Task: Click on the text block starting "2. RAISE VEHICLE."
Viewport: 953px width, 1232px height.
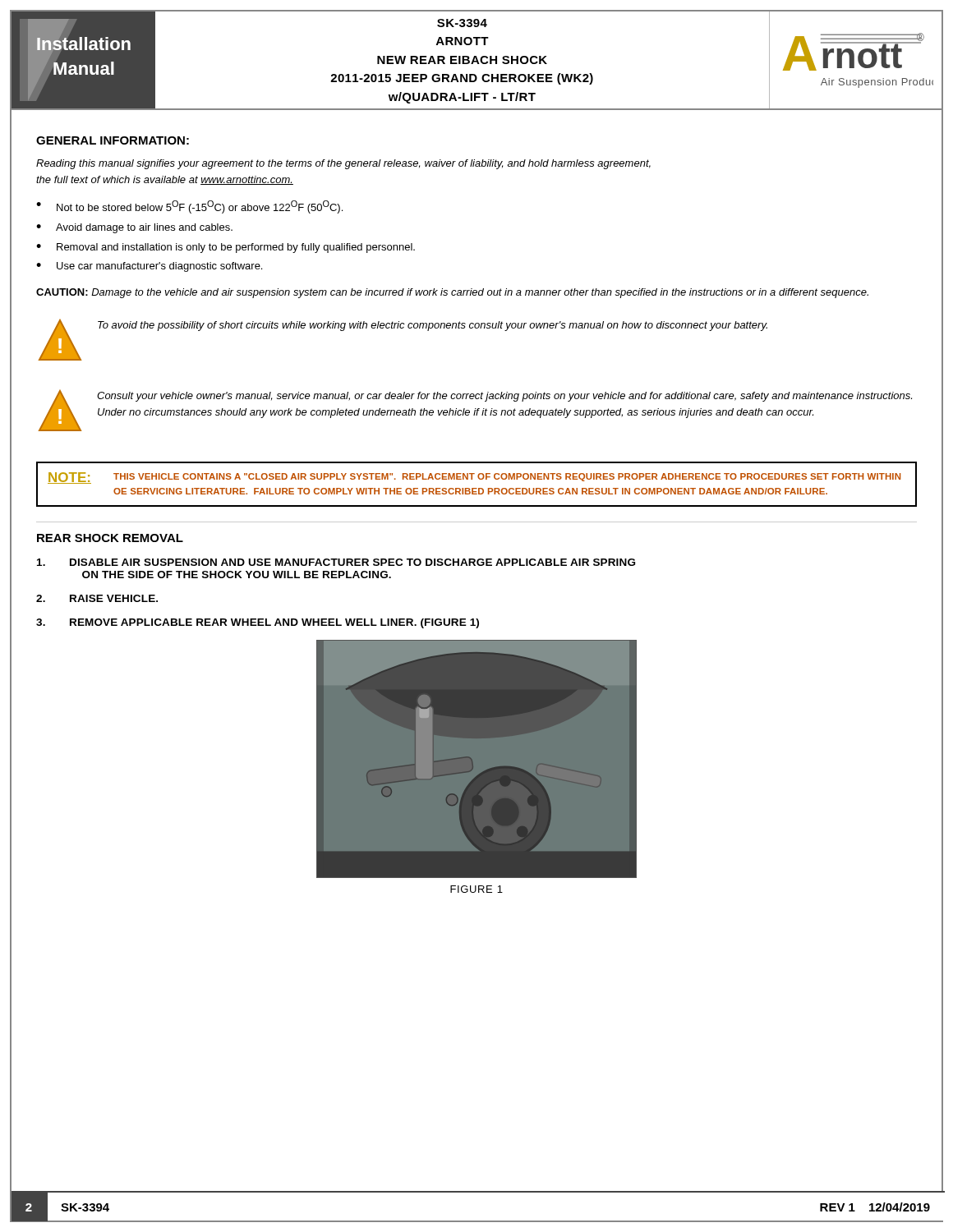Action: (x=97, y=599)
